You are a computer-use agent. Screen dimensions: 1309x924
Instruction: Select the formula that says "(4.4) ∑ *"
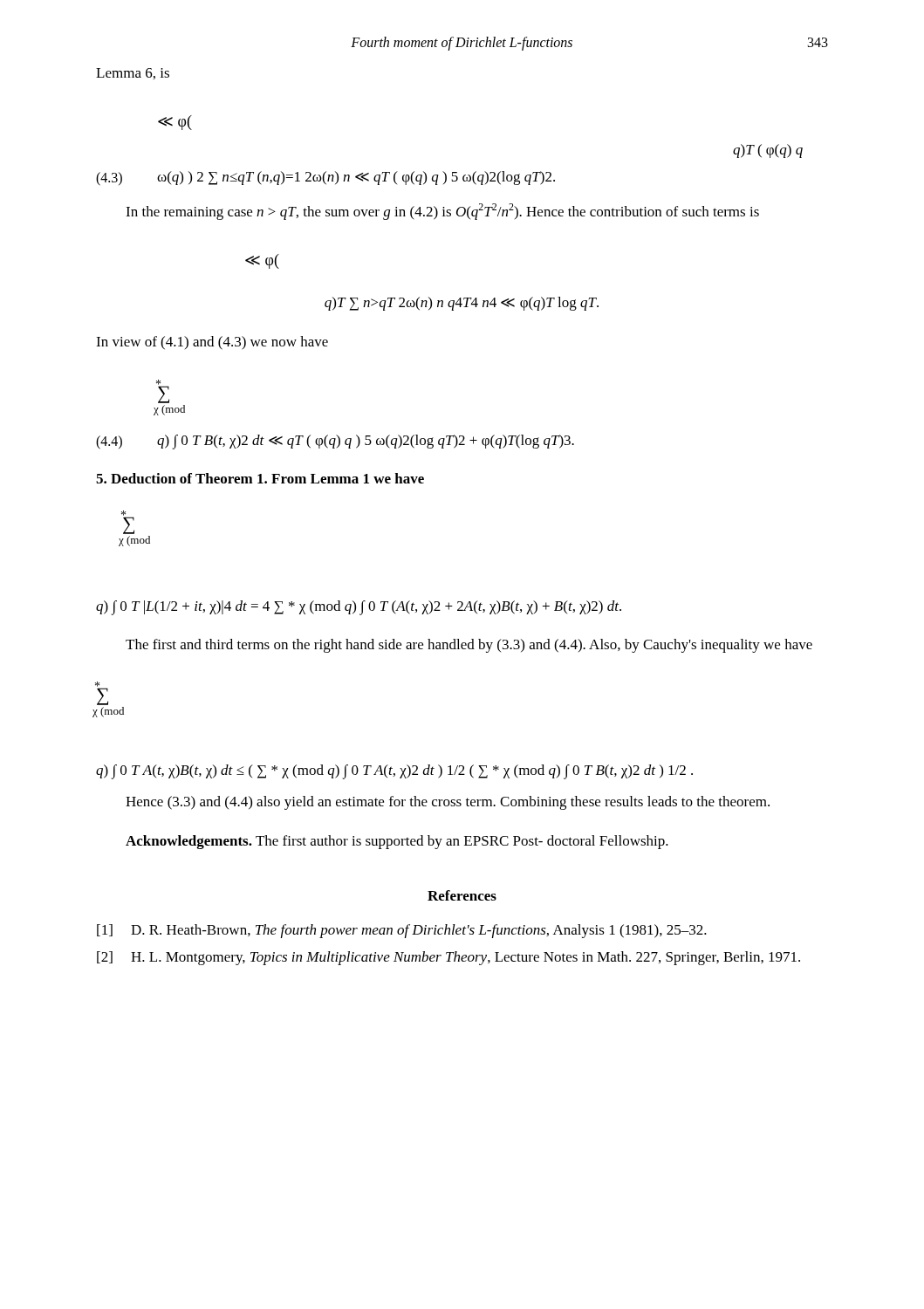pos(163,391)
